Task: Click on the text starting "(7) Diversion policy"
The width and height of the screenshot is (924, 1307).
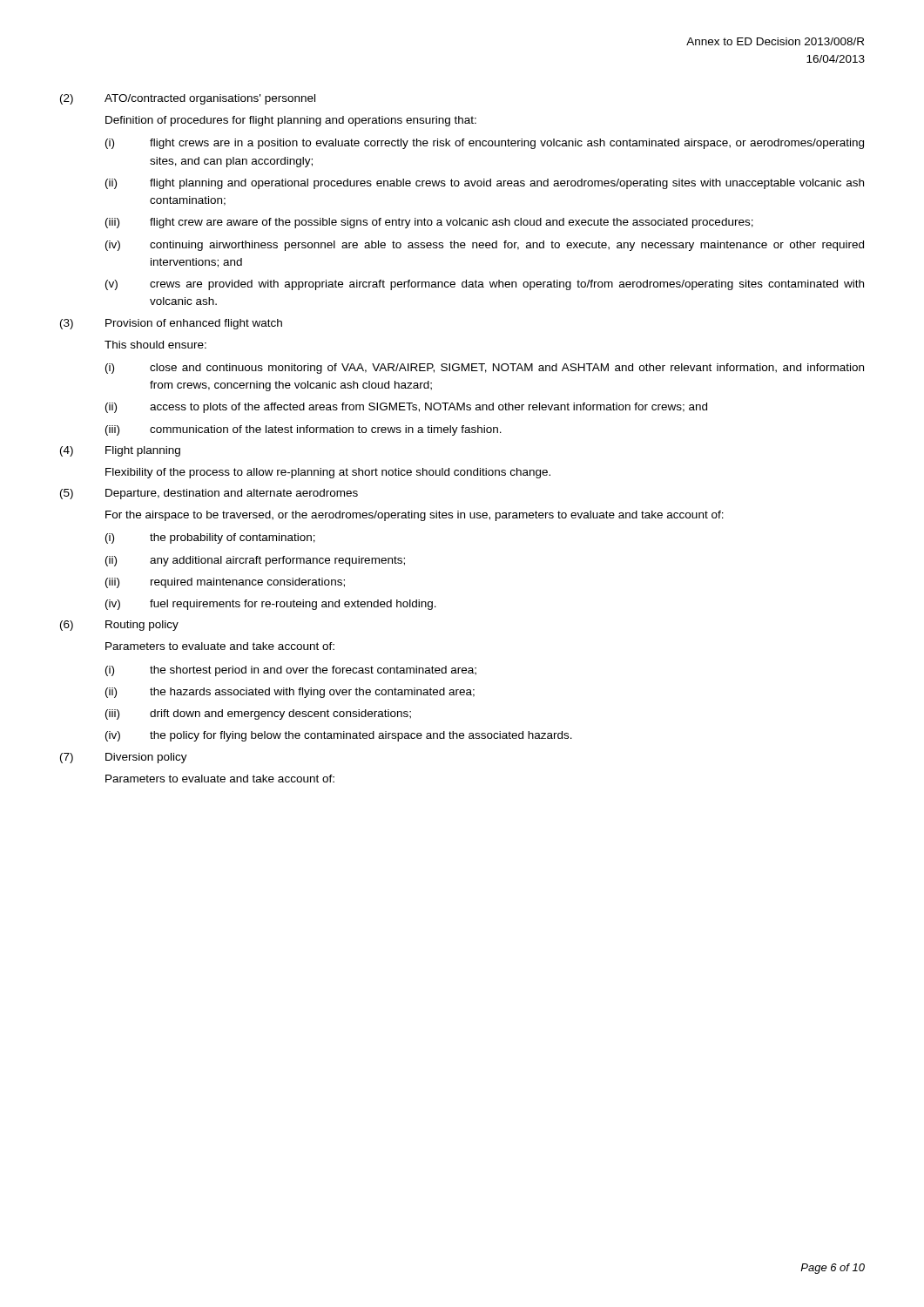Action: (x=123, y=756)
